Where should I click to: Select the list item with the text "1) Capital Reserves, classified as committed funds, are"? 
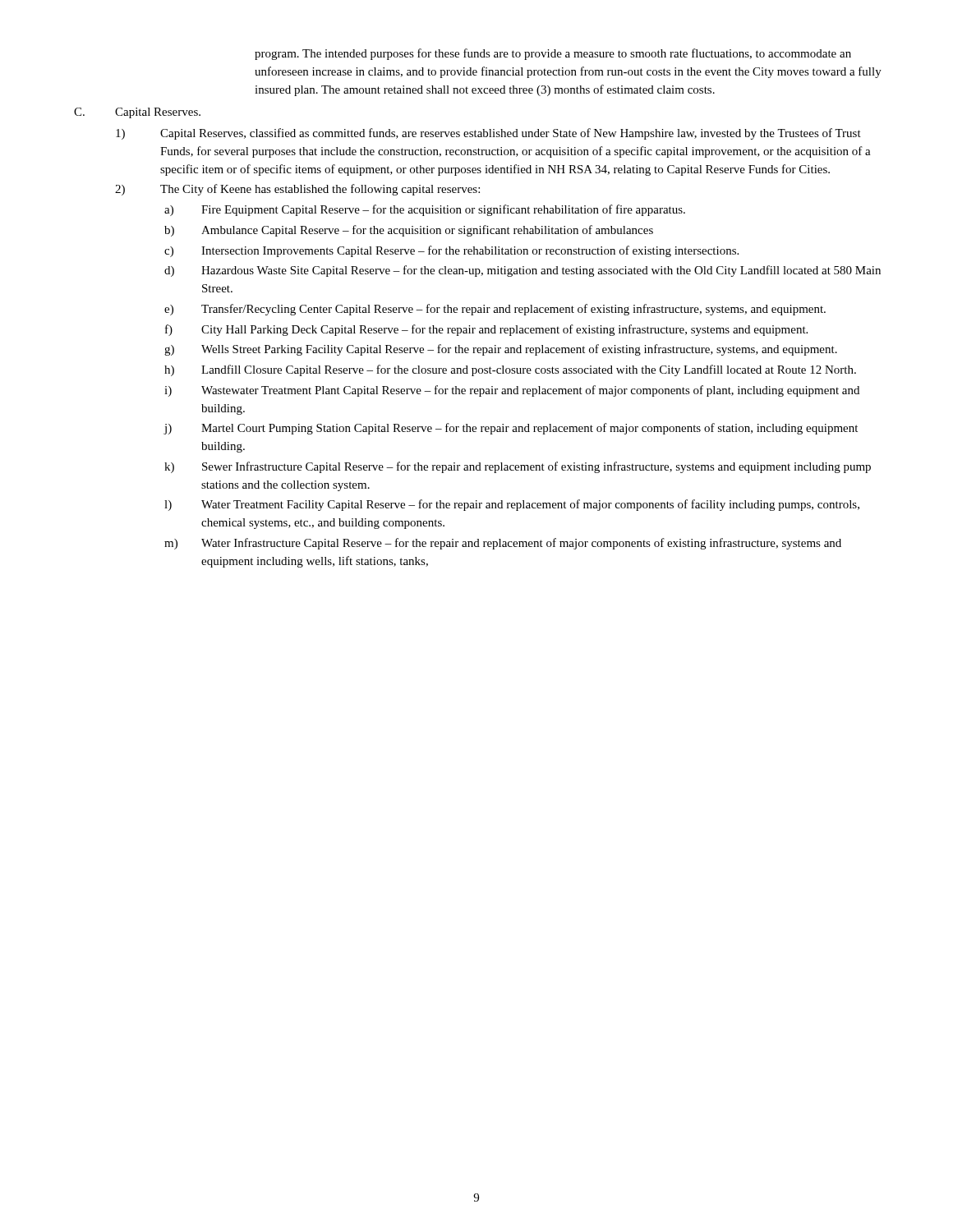(501, 152)
